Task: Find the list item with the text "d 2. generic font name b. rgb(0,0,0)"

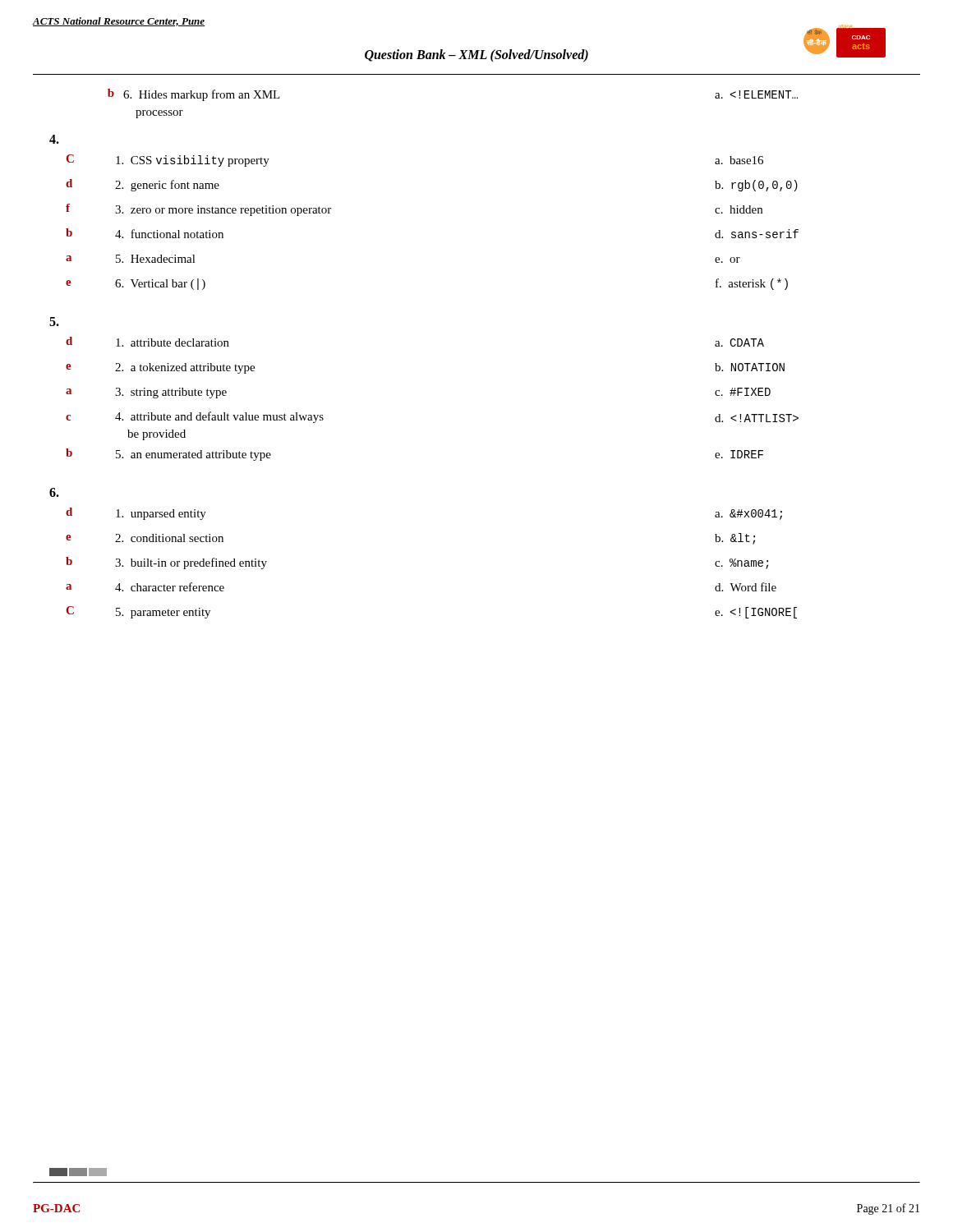Action: click(163, 185)
